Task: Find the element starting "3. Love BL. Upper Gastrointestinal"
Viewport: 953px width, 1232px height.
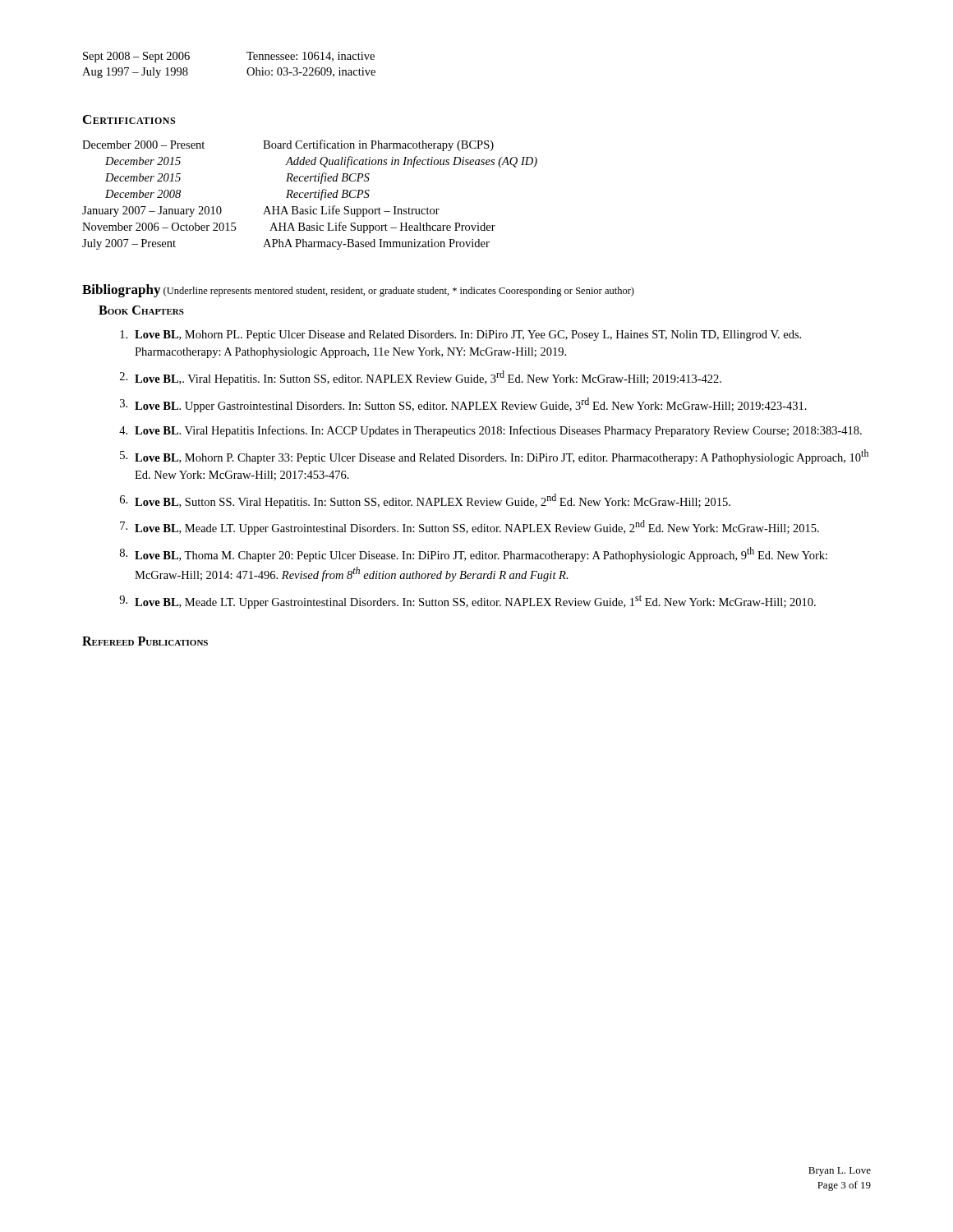Action: [x=485, y=405]
